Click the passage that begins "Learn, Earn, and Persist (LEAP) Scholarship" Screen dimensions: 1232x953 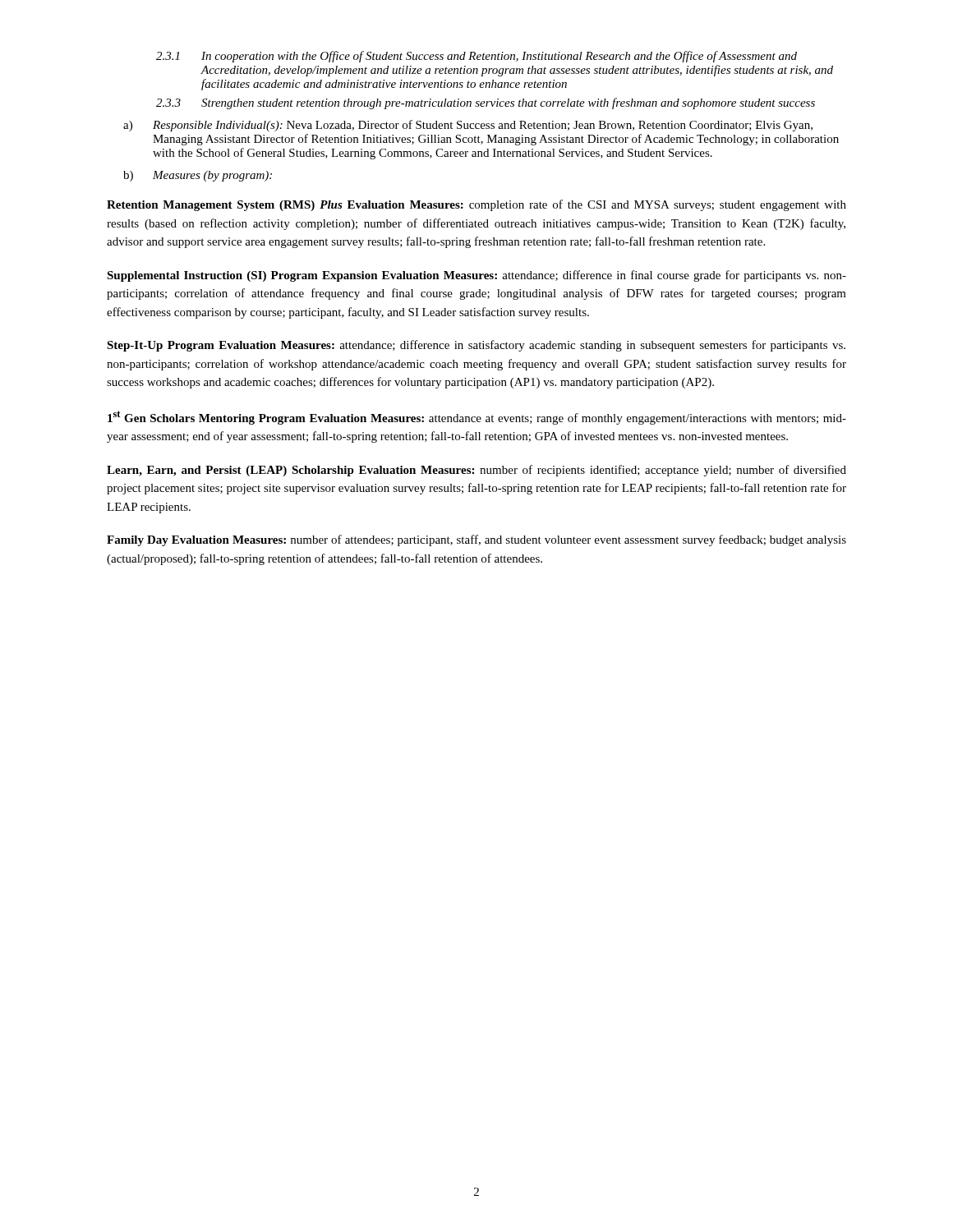coord(476,488)
